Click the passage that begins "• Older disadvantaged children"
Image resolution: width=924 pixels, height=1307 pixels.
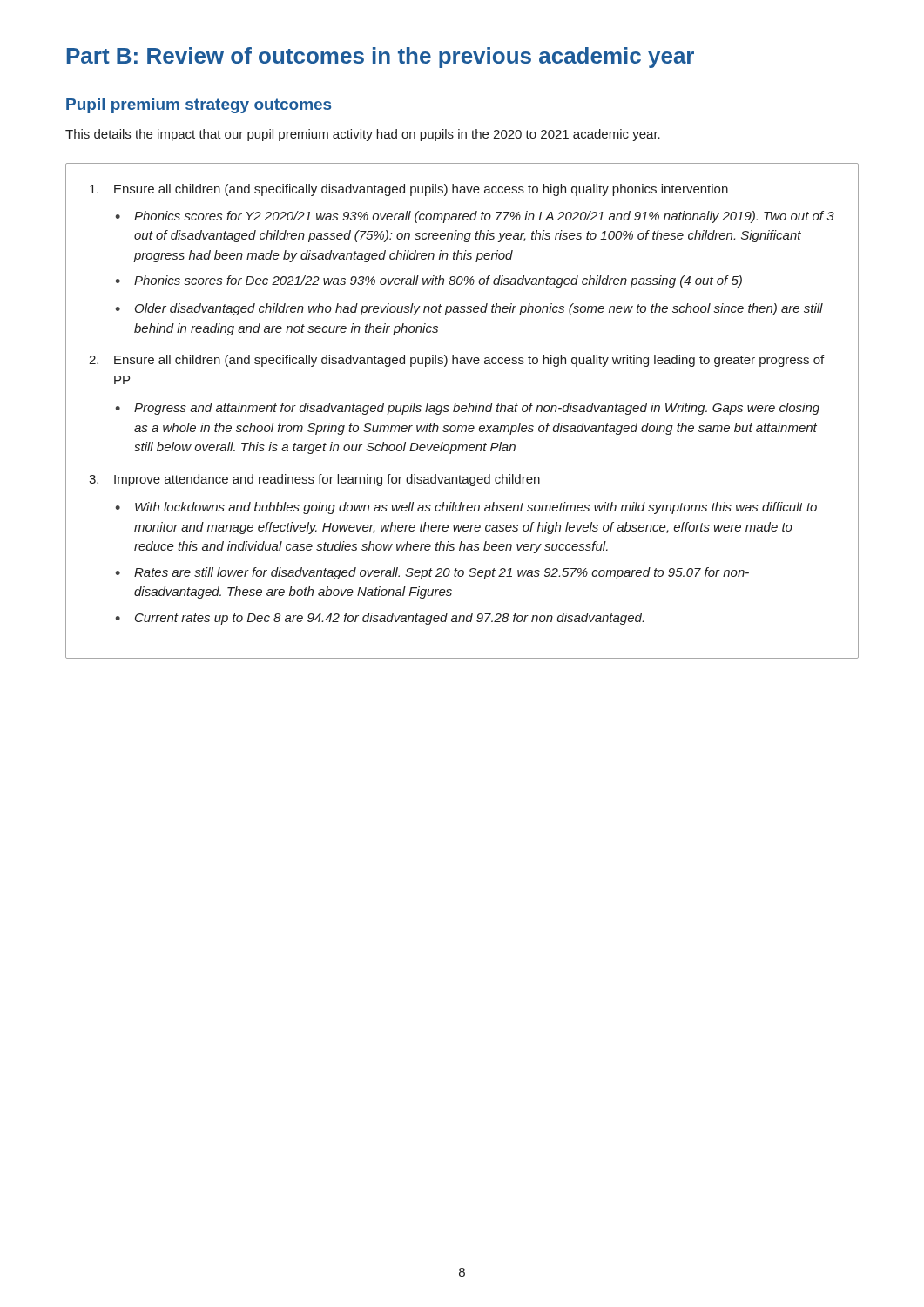tap(474, 319)
